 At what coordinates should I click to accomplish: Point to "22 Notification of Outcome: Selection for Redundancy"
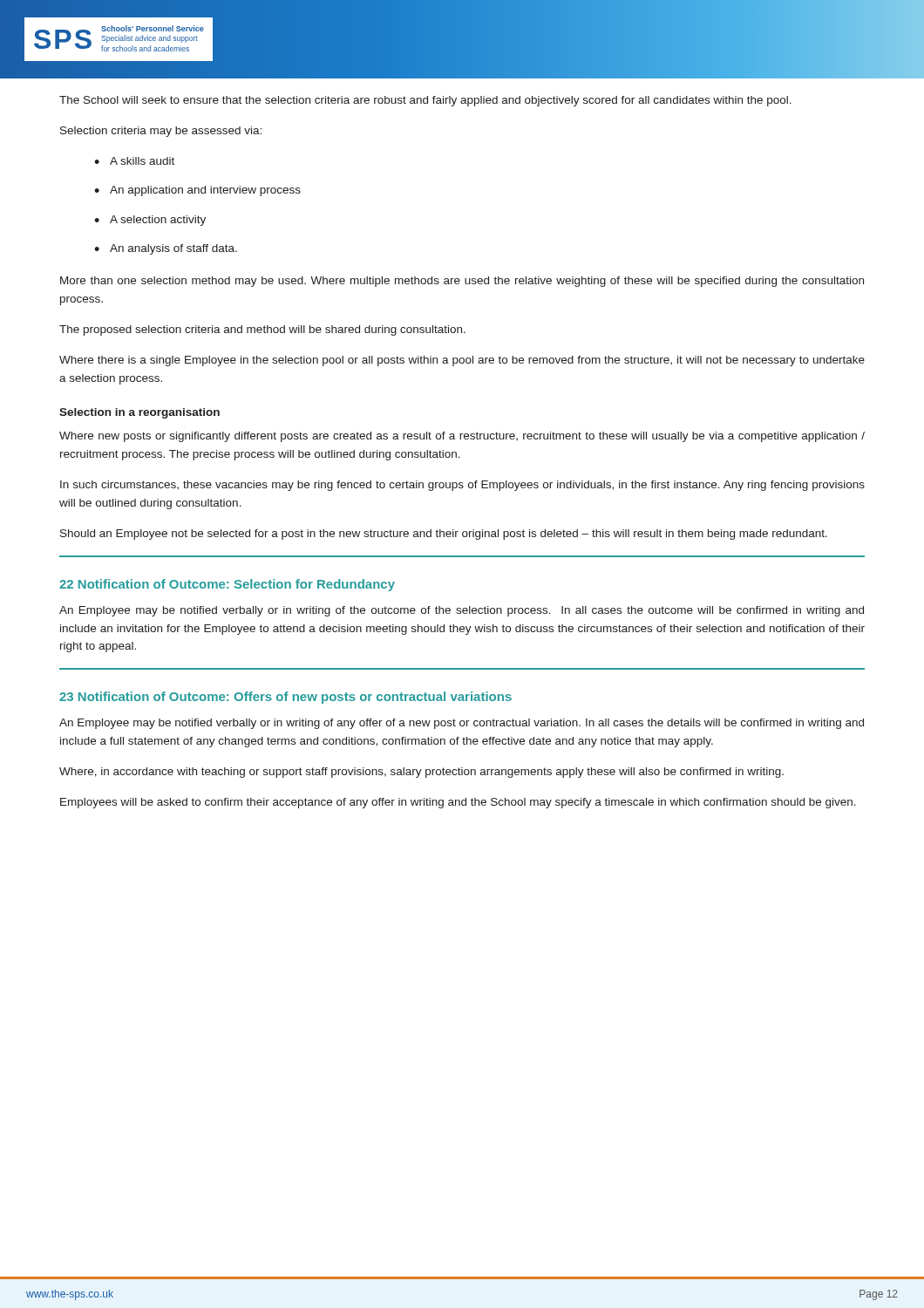pos(227,583)
